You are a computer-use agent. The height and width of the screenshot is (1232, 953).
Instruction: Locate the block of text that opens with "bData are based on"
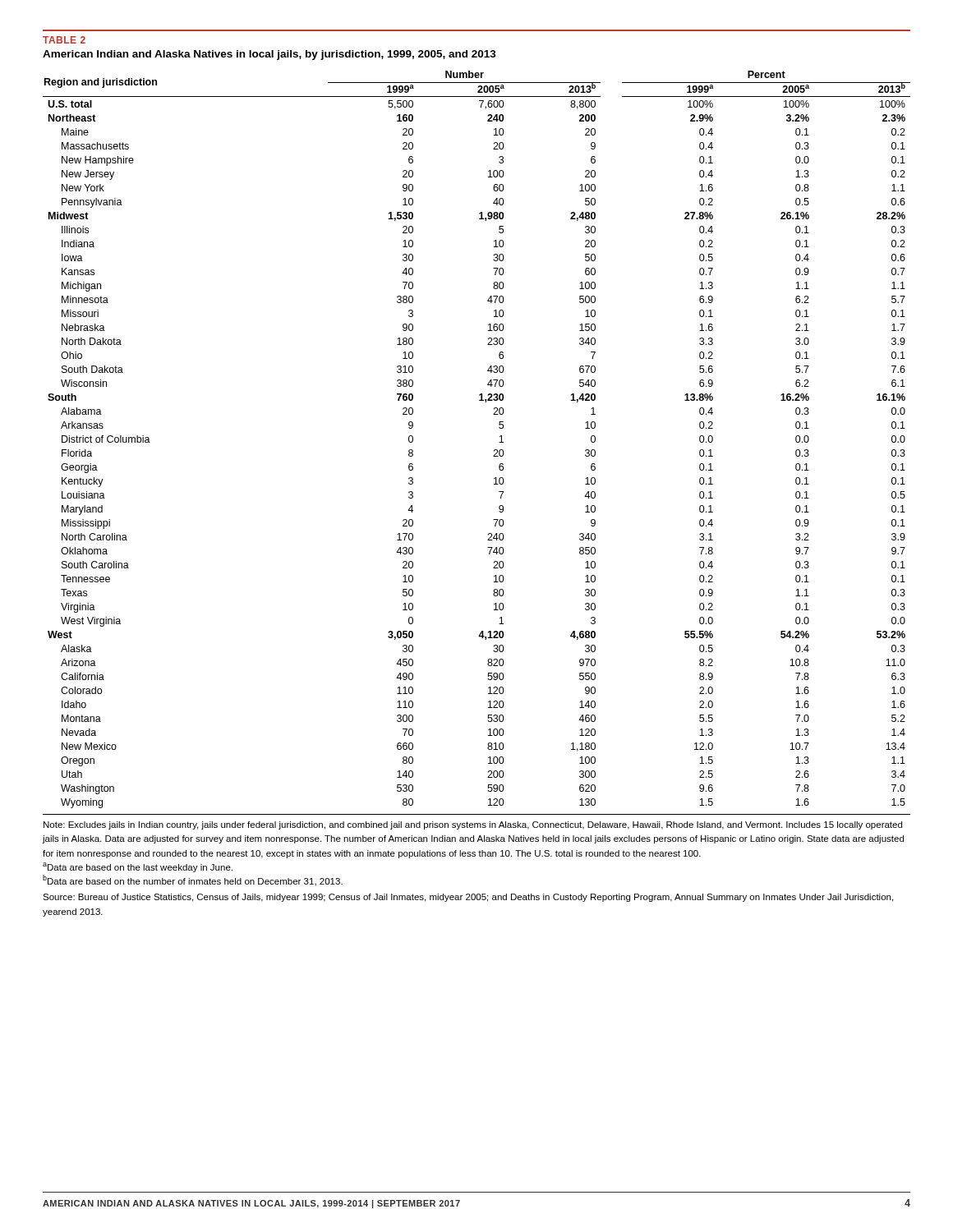(193, 880)
